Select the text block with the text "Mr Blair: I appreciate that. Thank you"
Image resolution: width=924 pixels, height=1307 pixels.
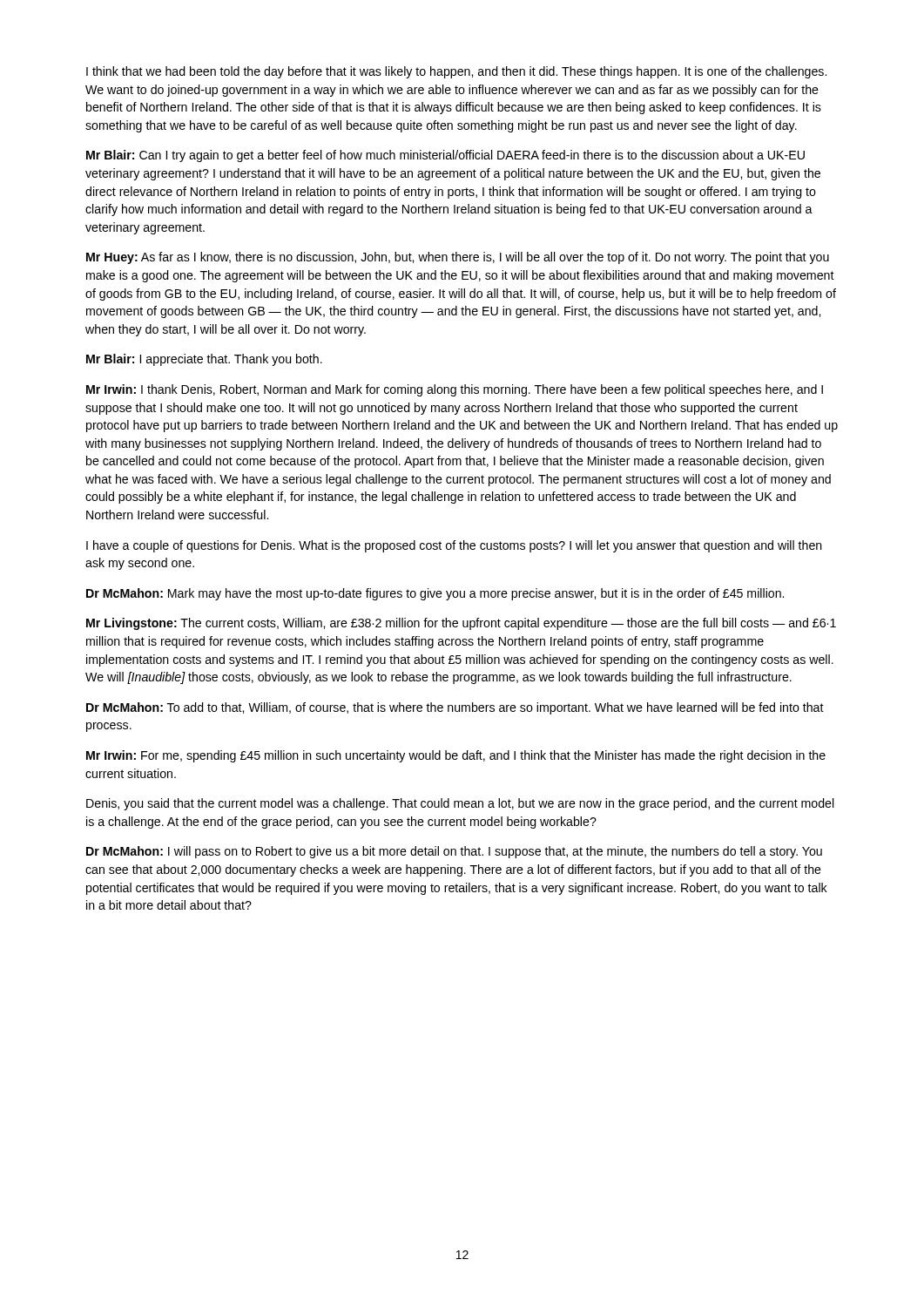204,359
